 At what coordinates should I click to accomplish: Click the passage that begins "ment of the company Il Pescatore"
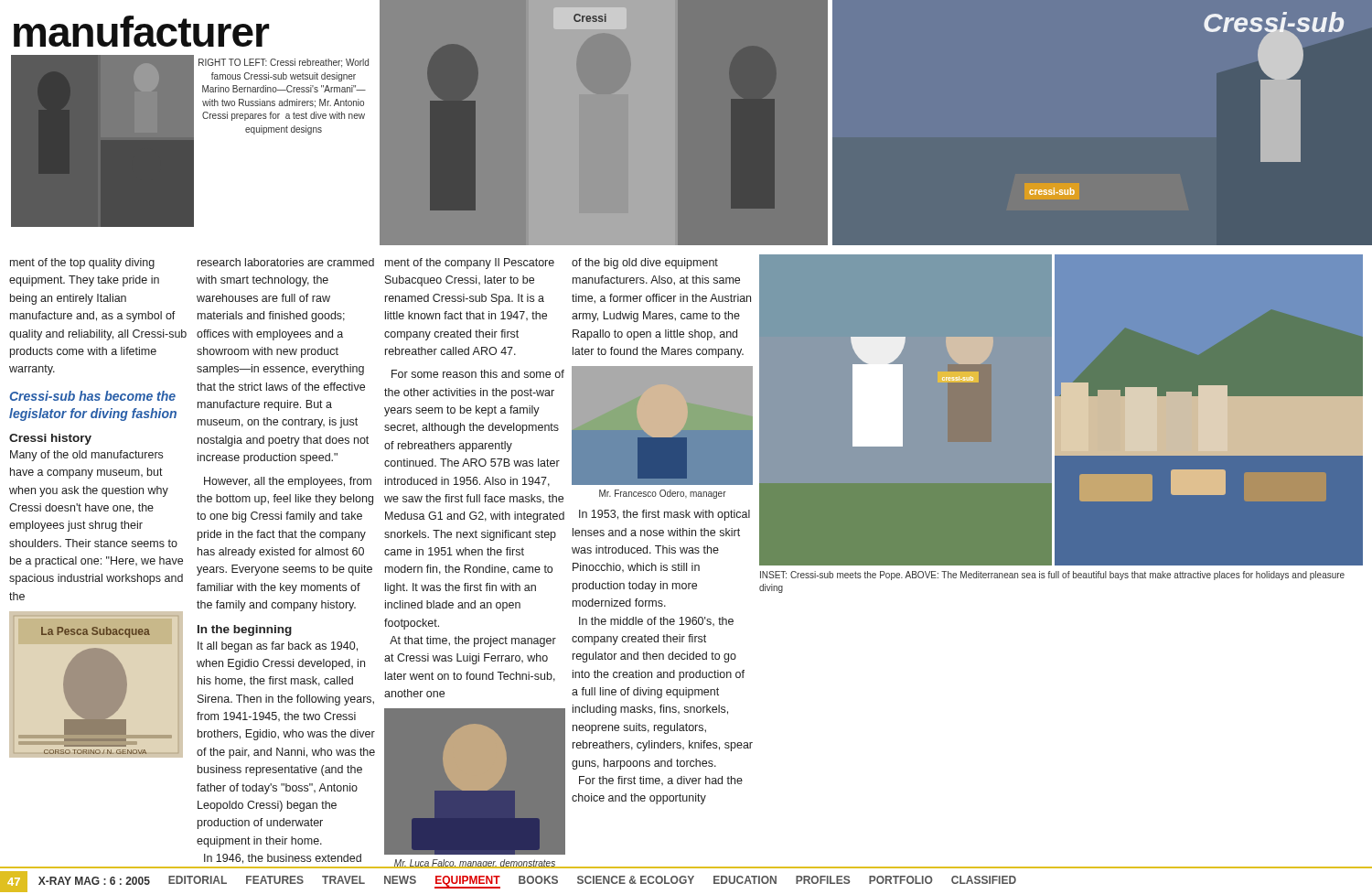click(x=469, y=307)
